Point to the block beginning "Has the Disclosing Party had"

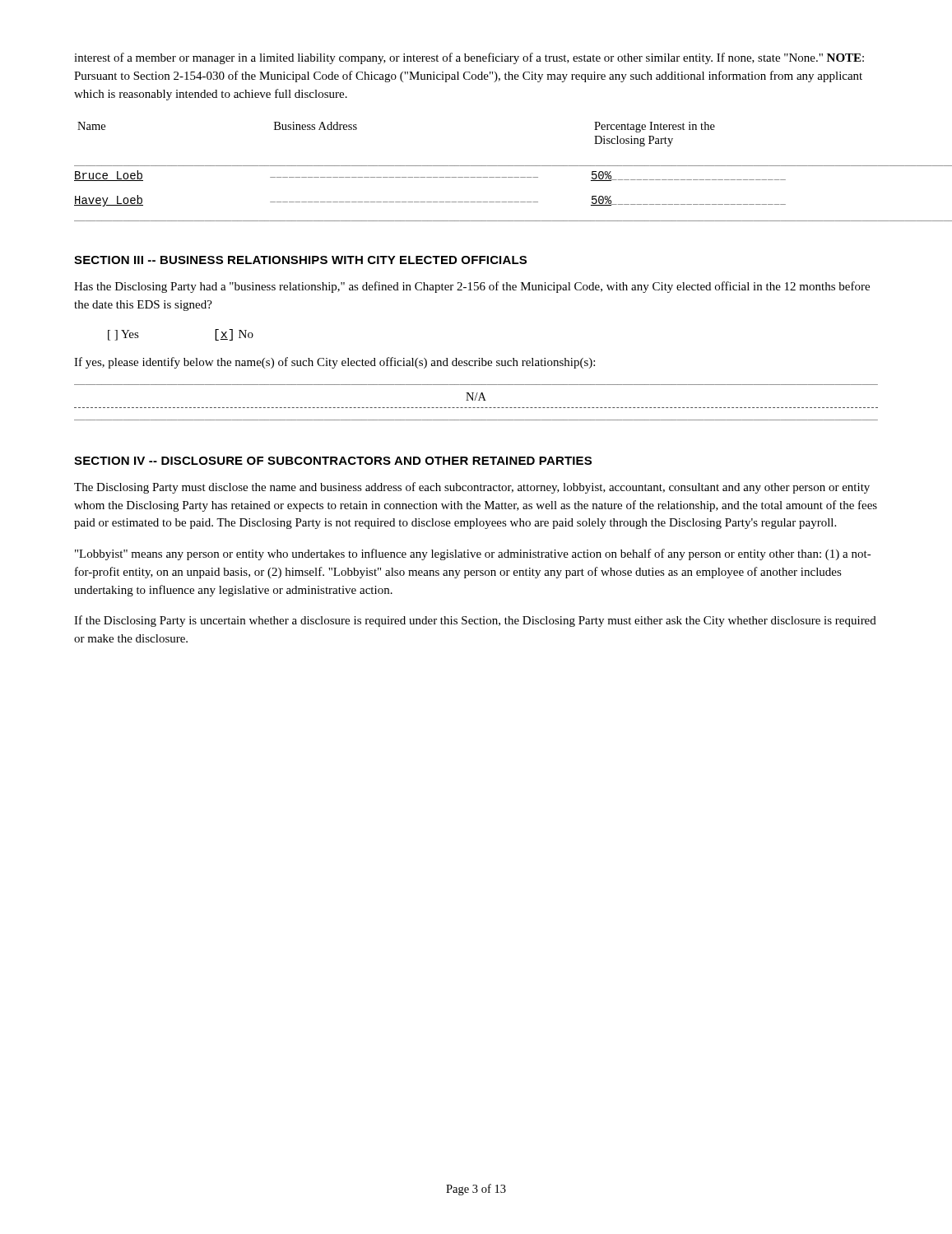tap(472, 295)
